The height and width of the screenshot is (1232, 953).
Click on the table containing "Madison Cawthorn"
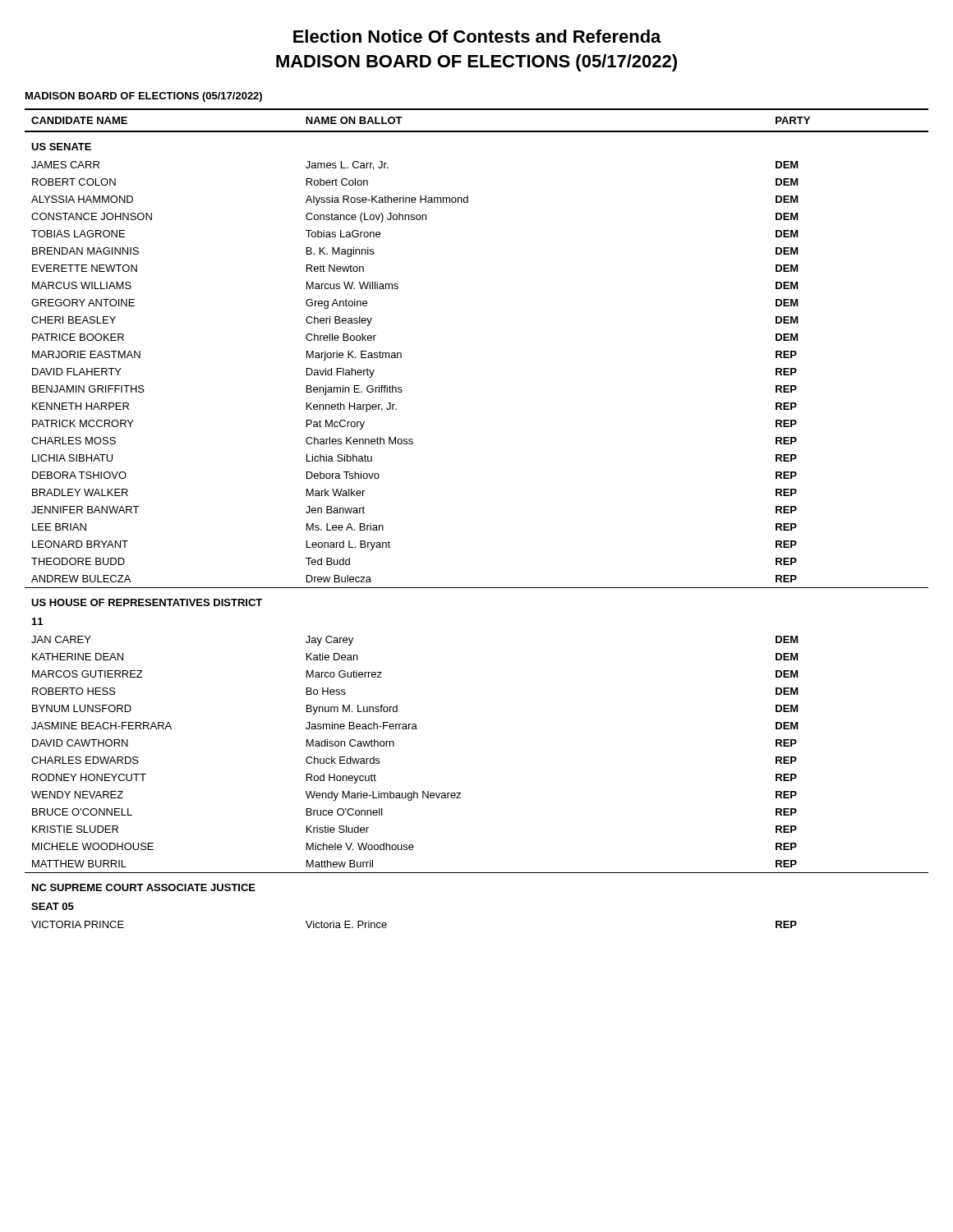click(476, 521)
